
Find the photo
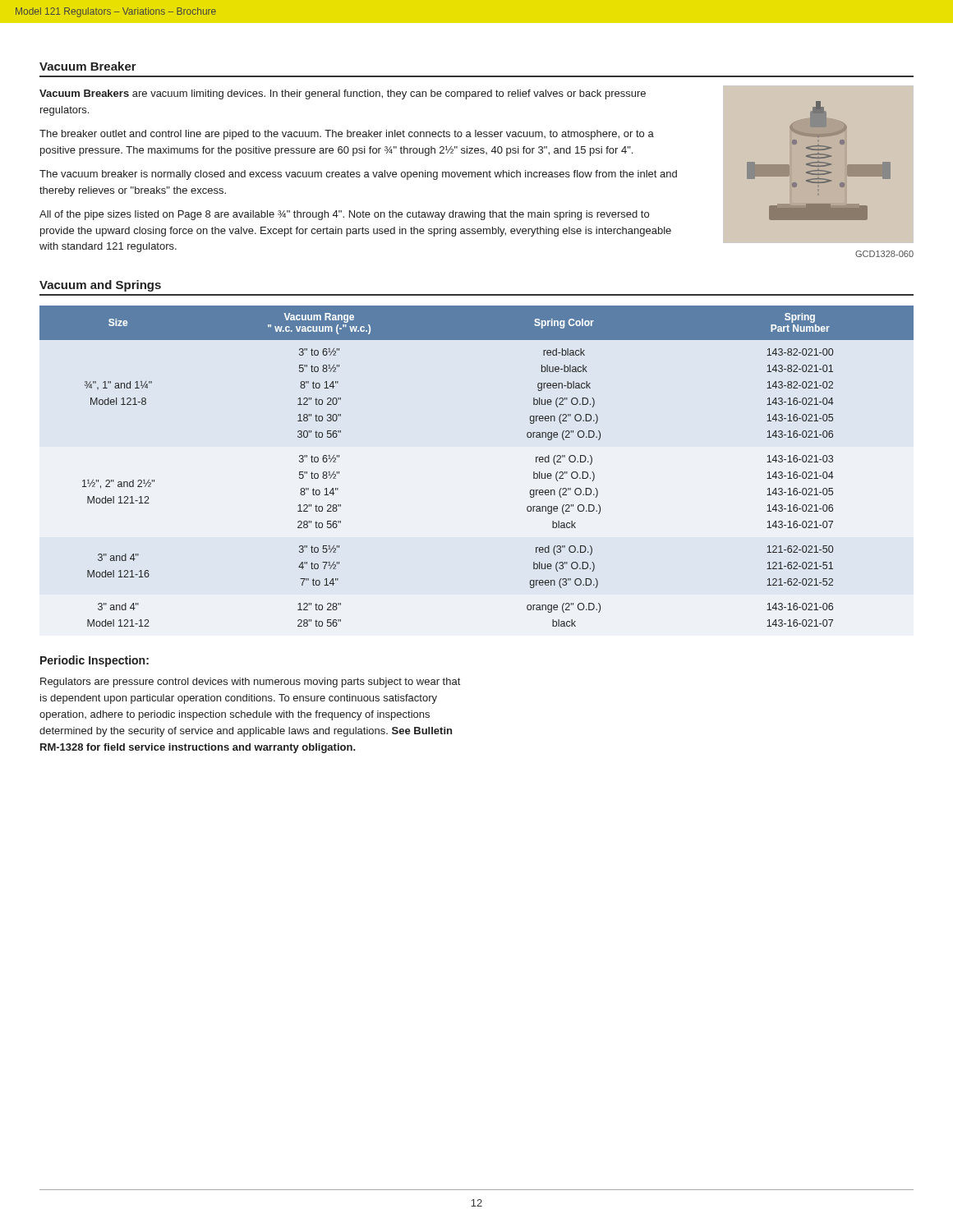pos(818,165)
